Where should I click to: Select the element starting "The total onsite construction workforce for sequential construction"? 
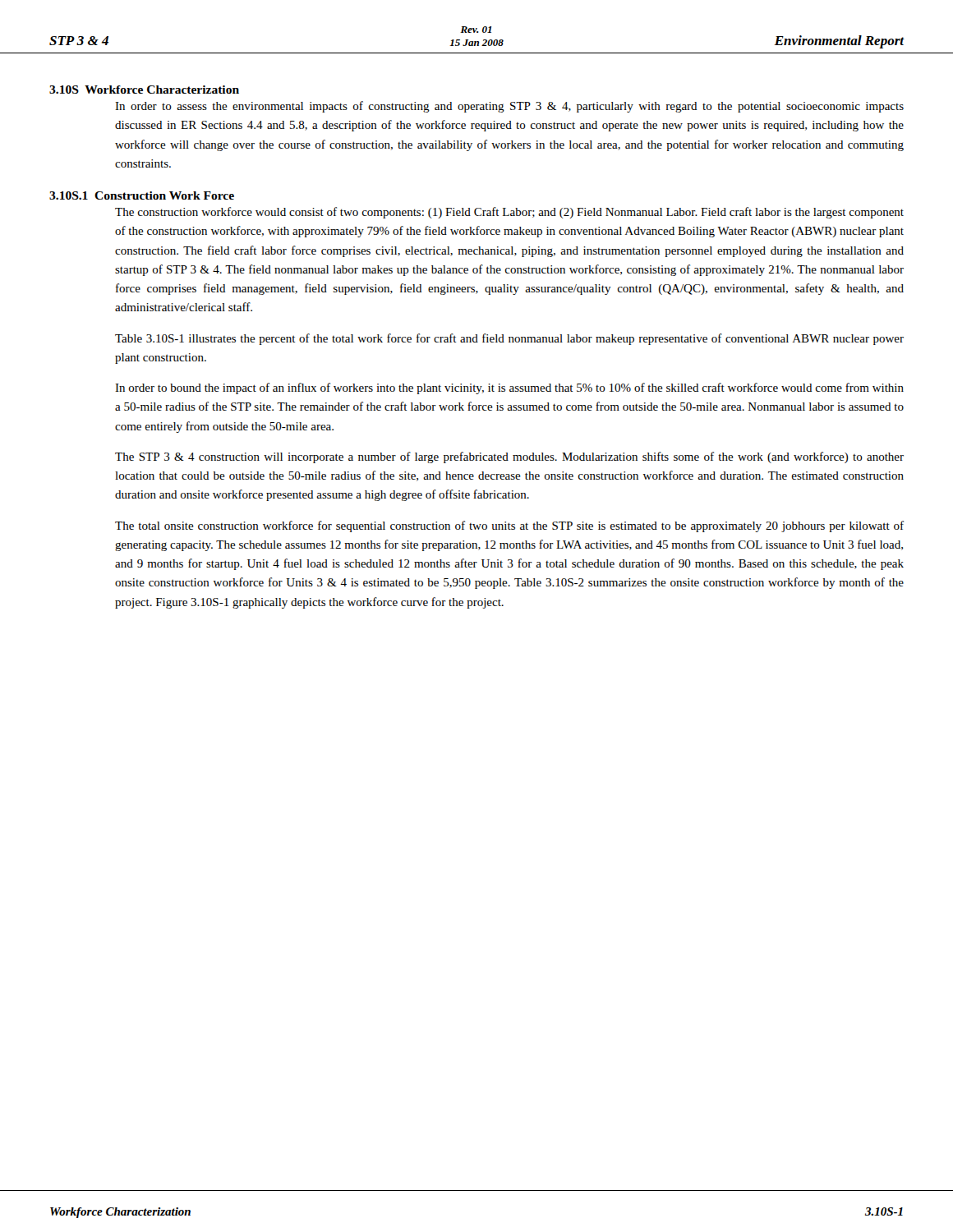[509, 563]
